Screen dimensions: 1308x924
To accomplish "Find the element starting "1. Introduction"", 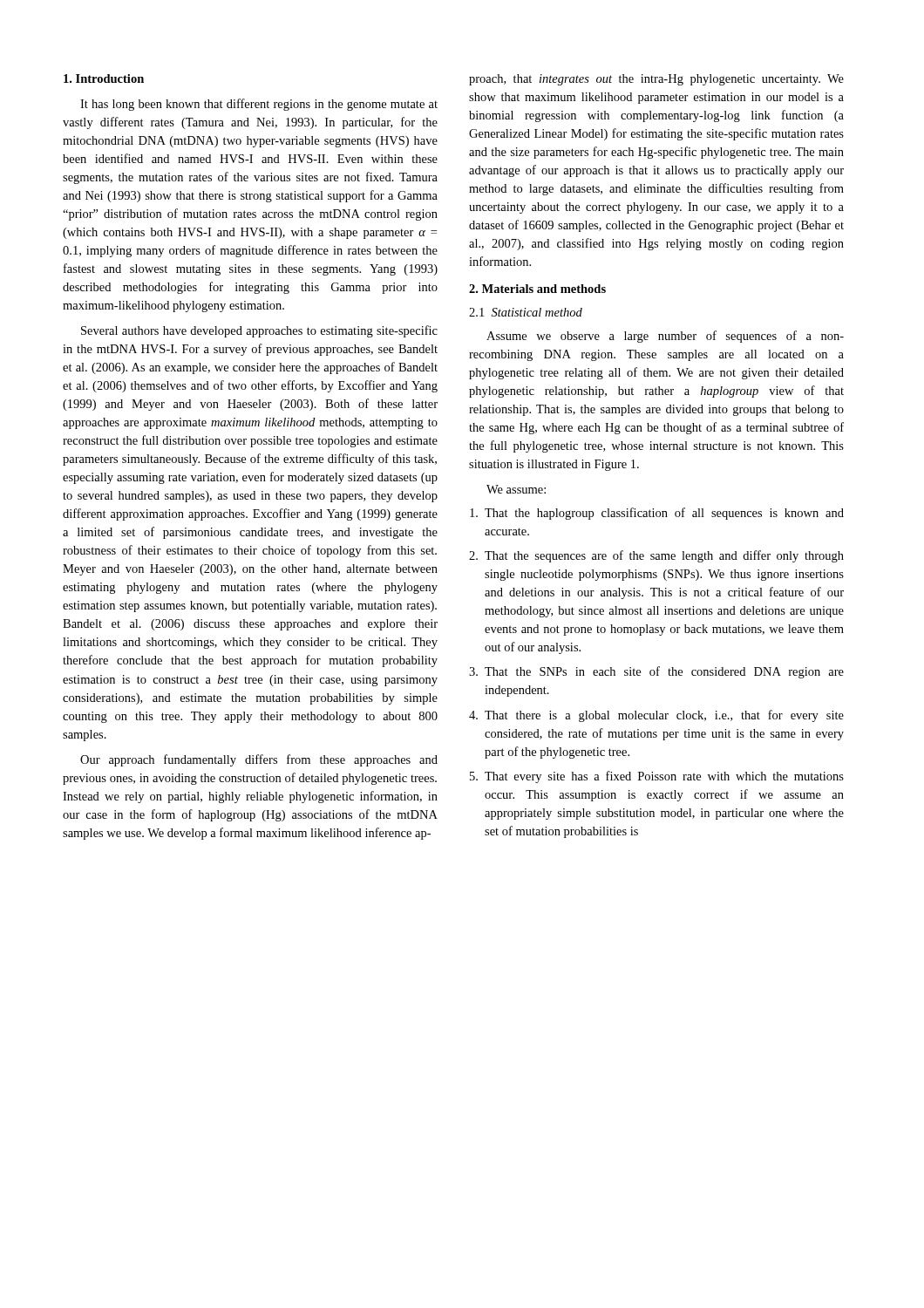I will pos(103,78).
